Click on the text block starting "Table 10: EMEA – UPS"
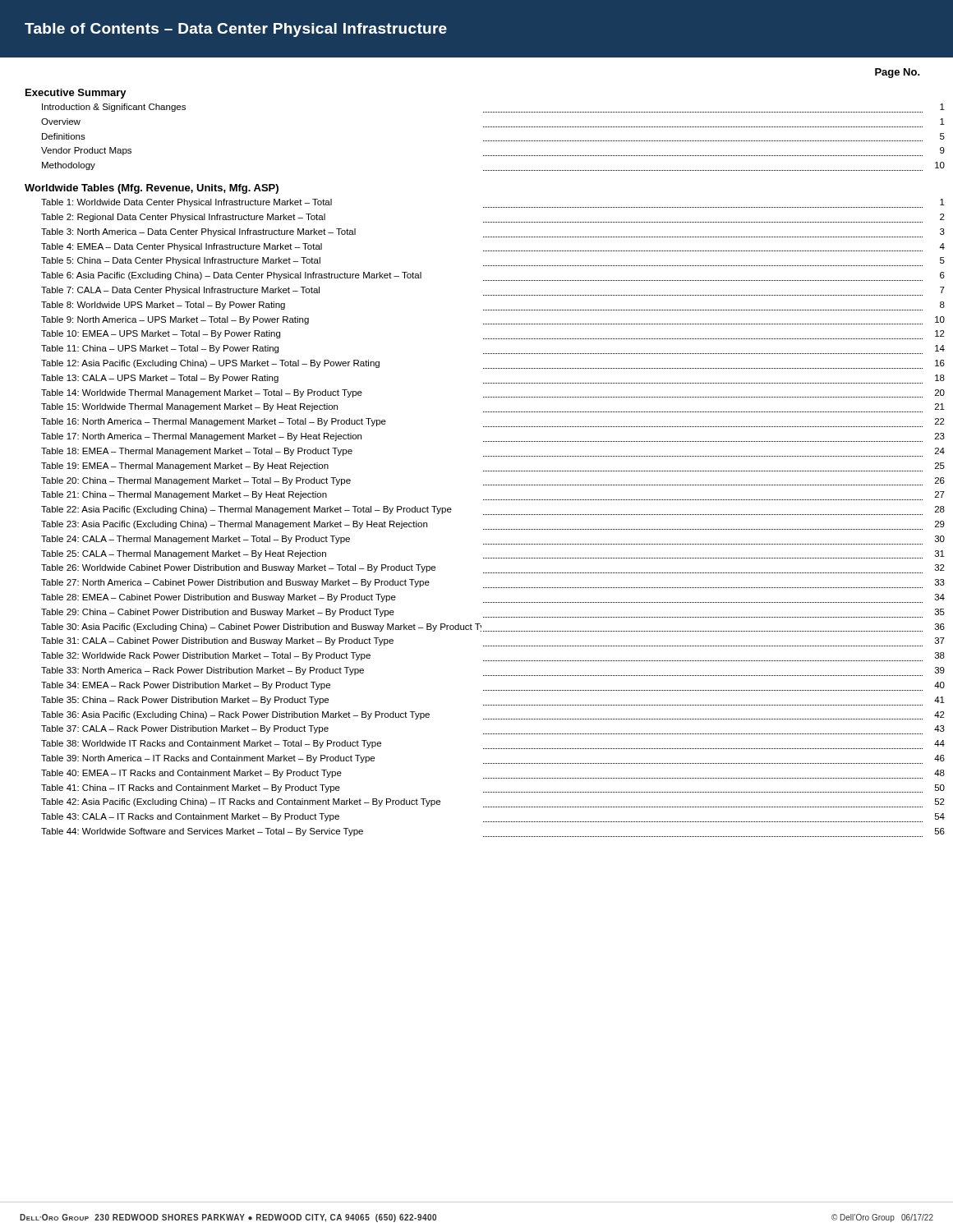 coord(493,335)
